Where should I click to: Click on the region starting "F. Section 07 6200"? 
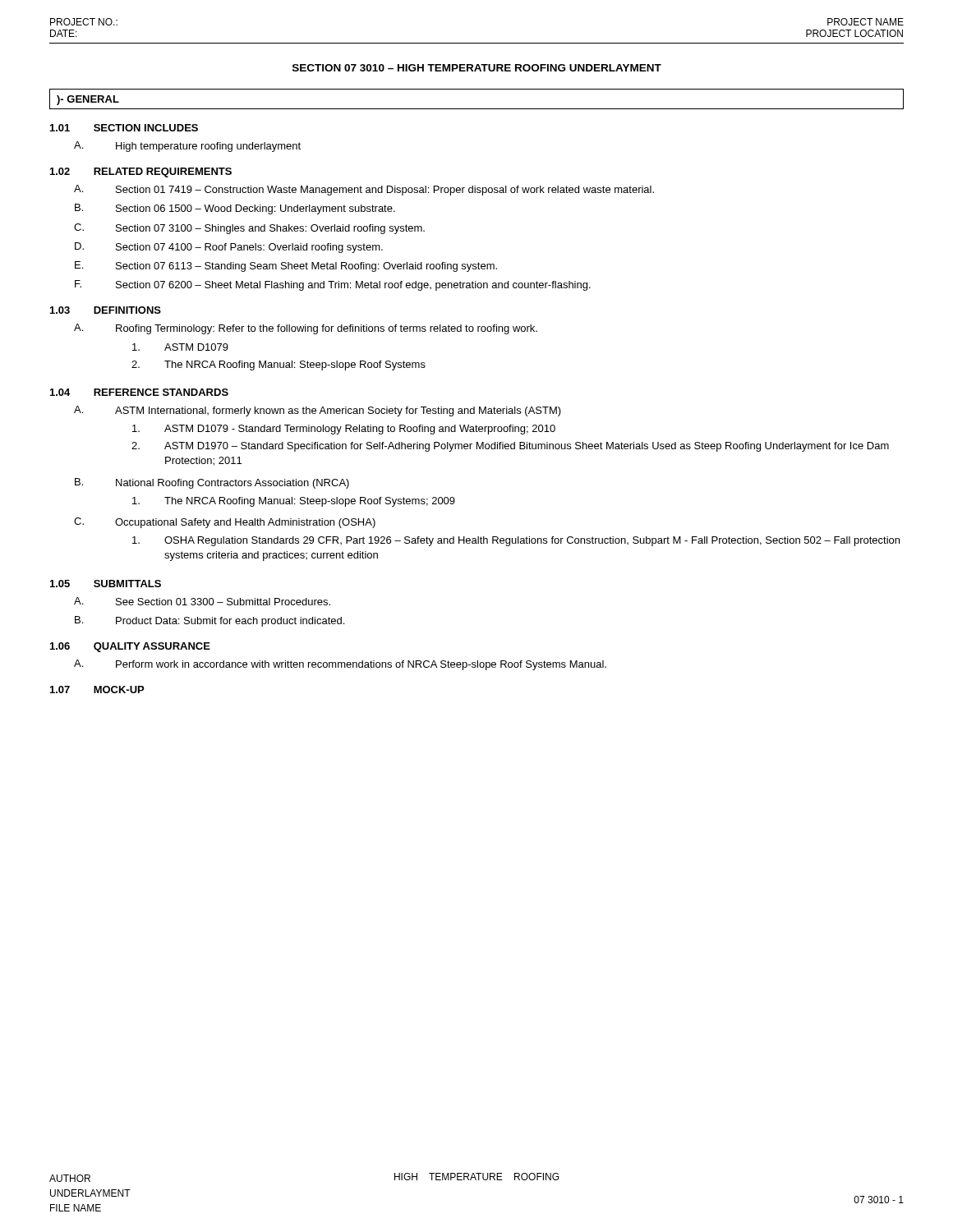point(476,285)
